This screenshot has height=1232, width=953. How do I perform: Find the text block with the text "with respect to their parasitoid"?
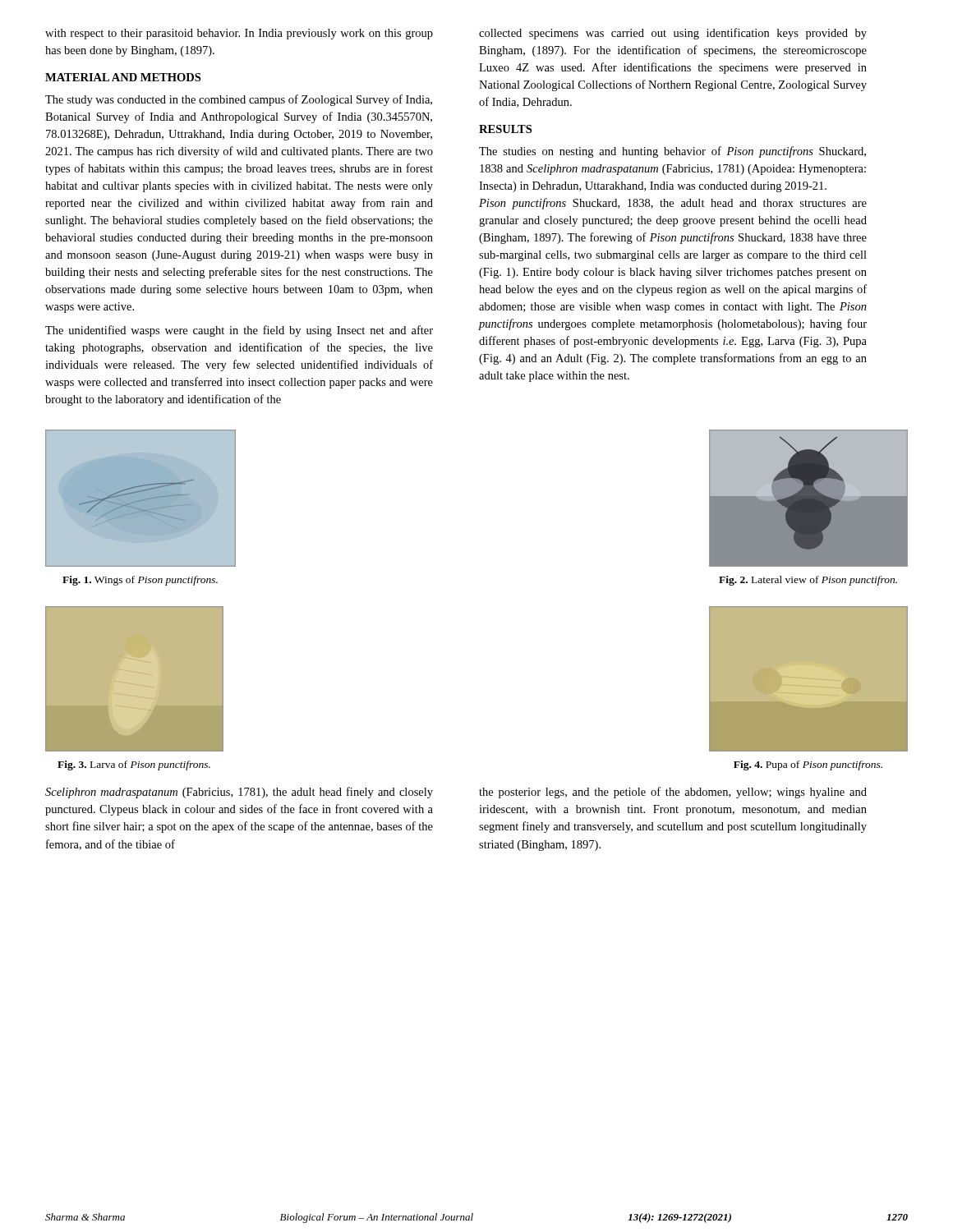[239, 42]
